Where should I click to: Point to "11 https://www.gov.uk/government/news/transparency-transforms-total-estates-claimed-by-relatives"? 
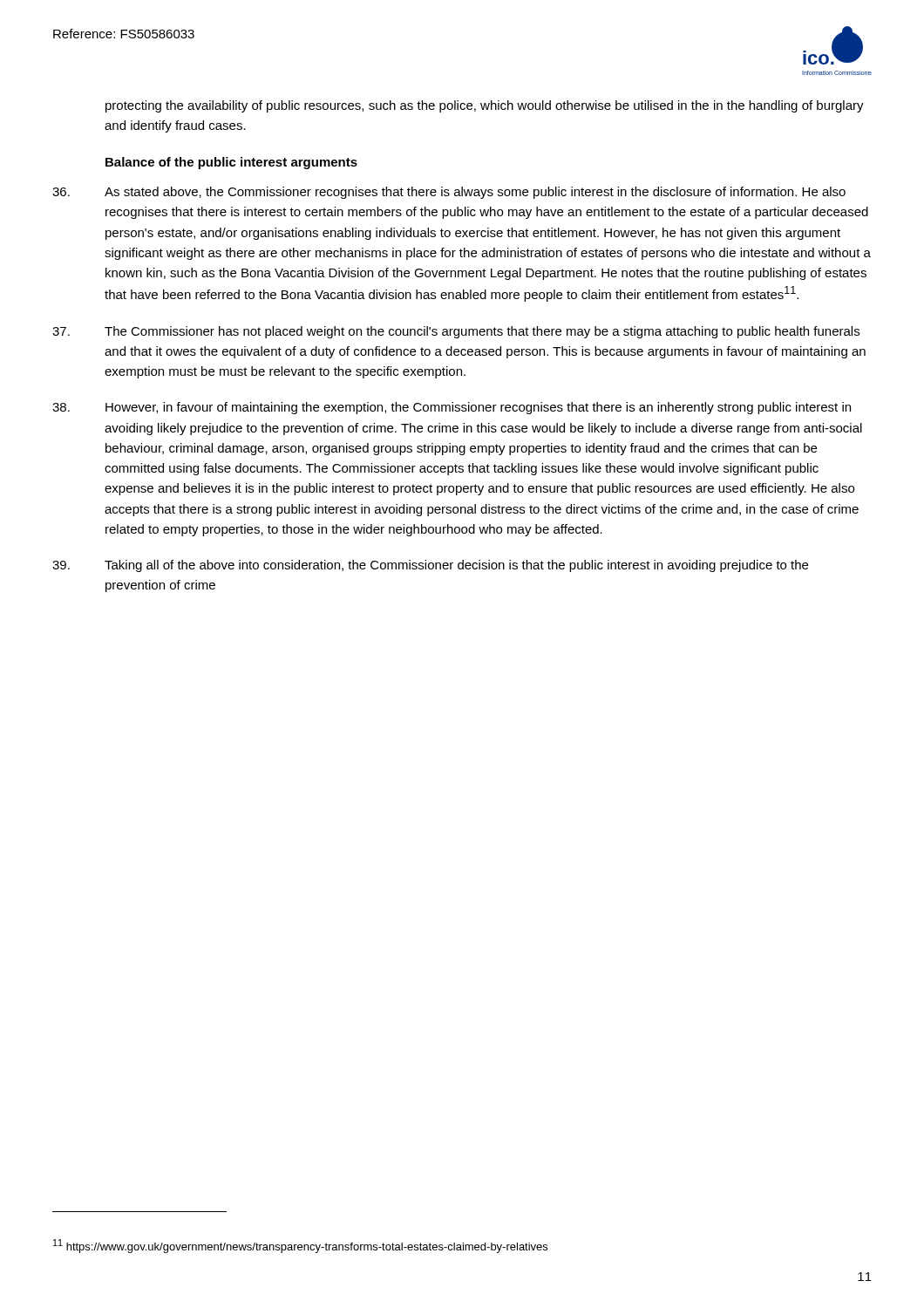click(300, 1245)
